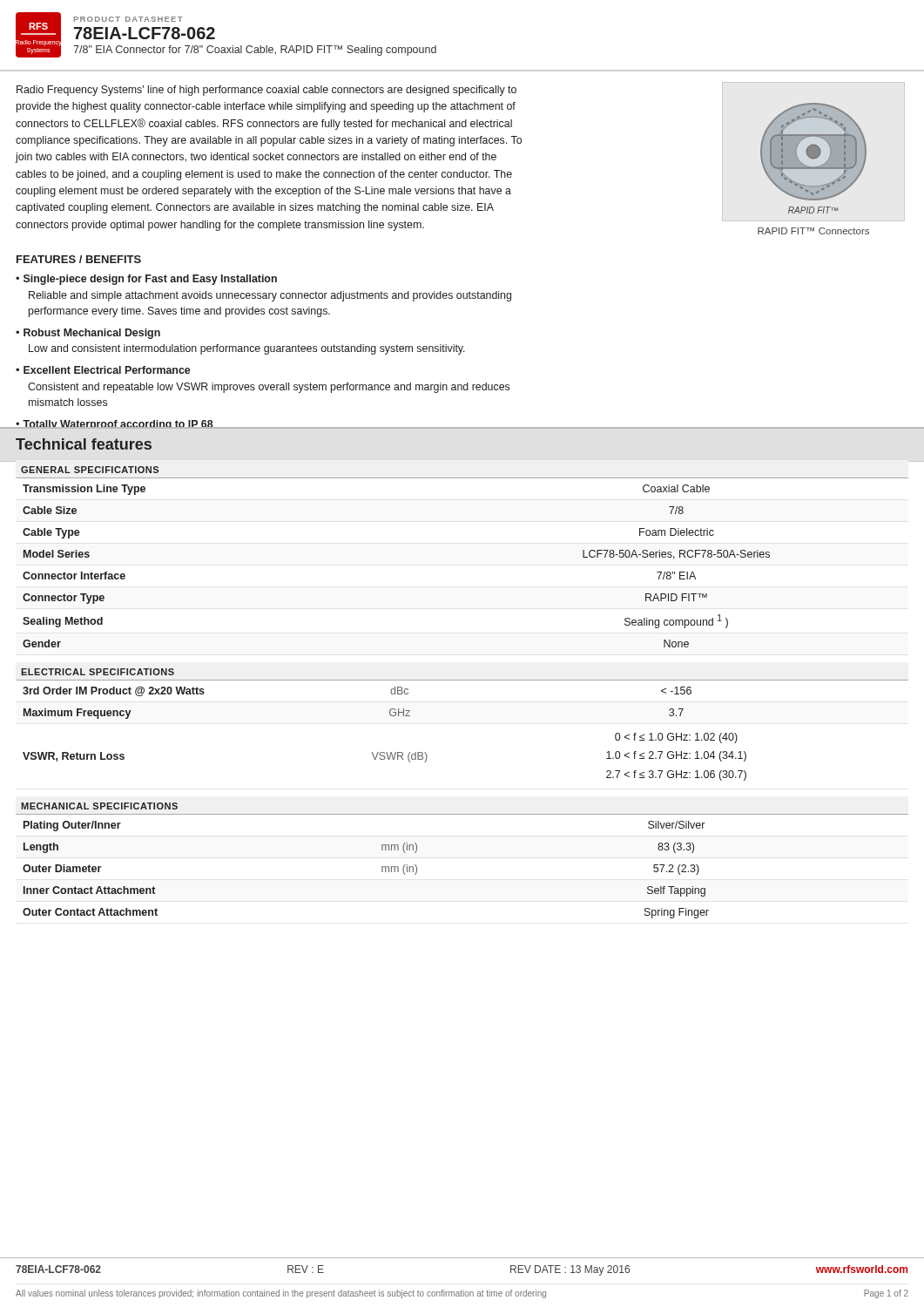
Task: Locate a table
Action: (x=462, y=692)
